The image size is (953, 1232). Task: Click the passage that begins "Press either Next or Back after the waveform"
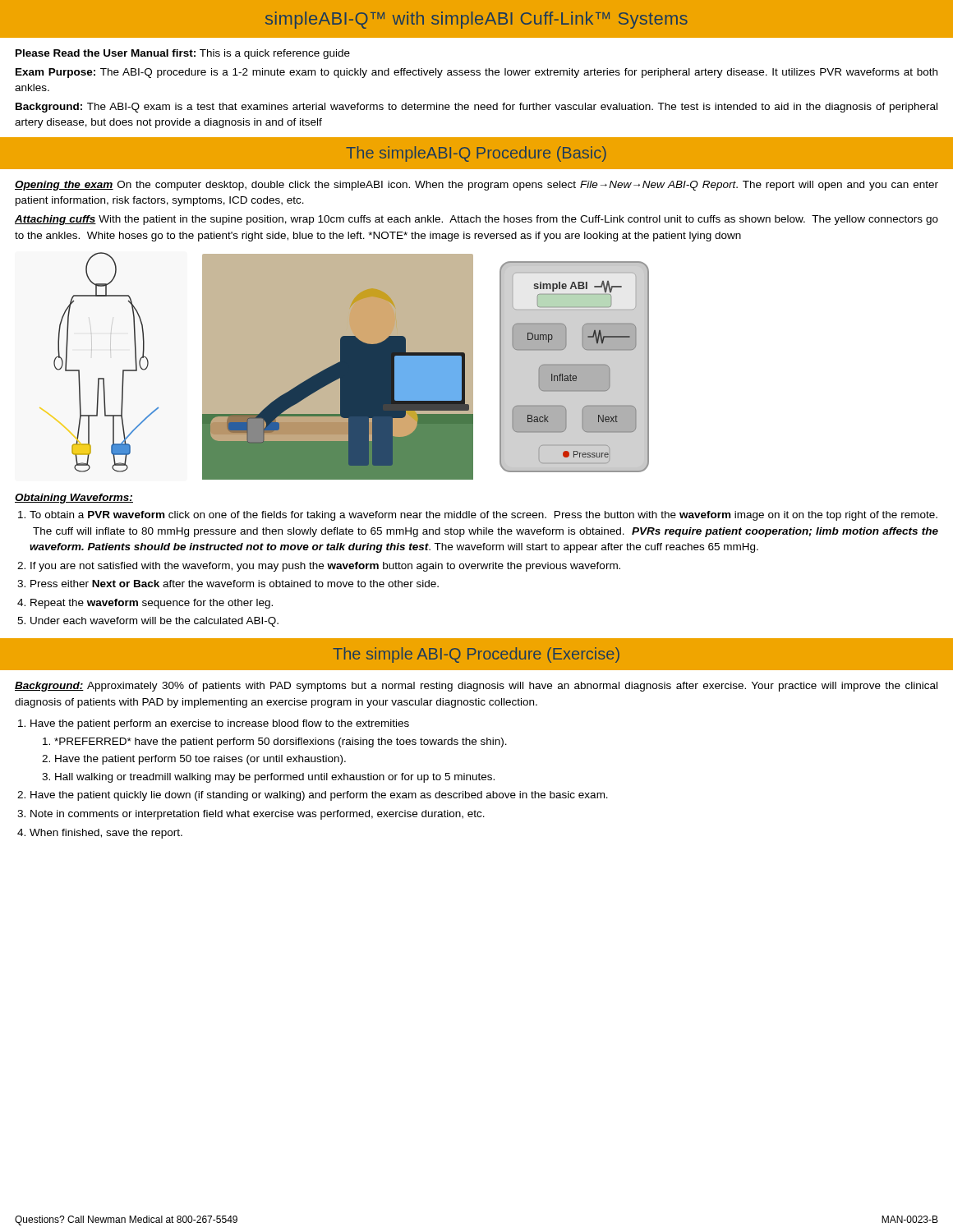pyautogui.click(x=235, y=584)
